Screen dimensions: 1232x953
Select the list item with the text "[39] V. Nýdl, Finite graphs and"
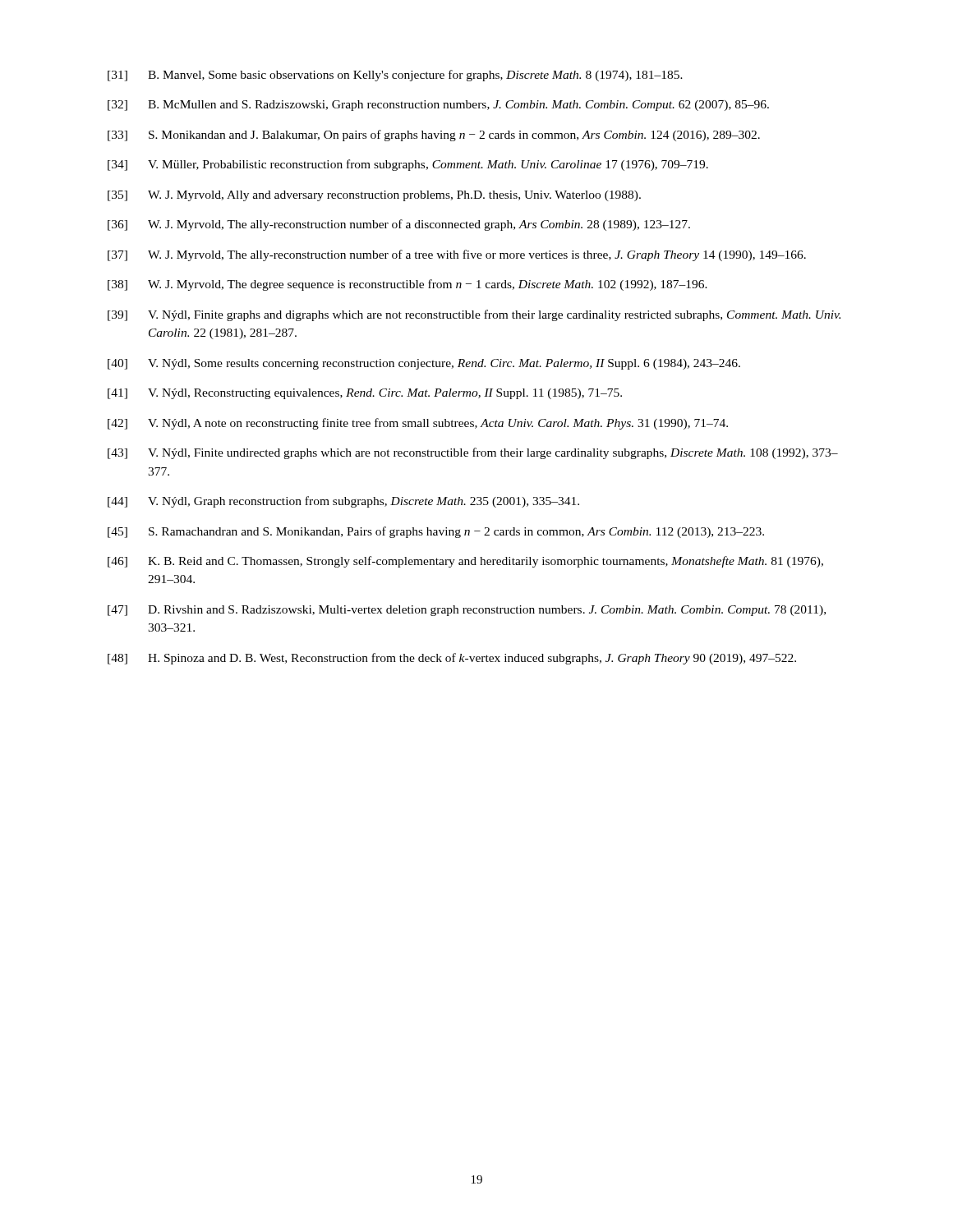(476, 324)
